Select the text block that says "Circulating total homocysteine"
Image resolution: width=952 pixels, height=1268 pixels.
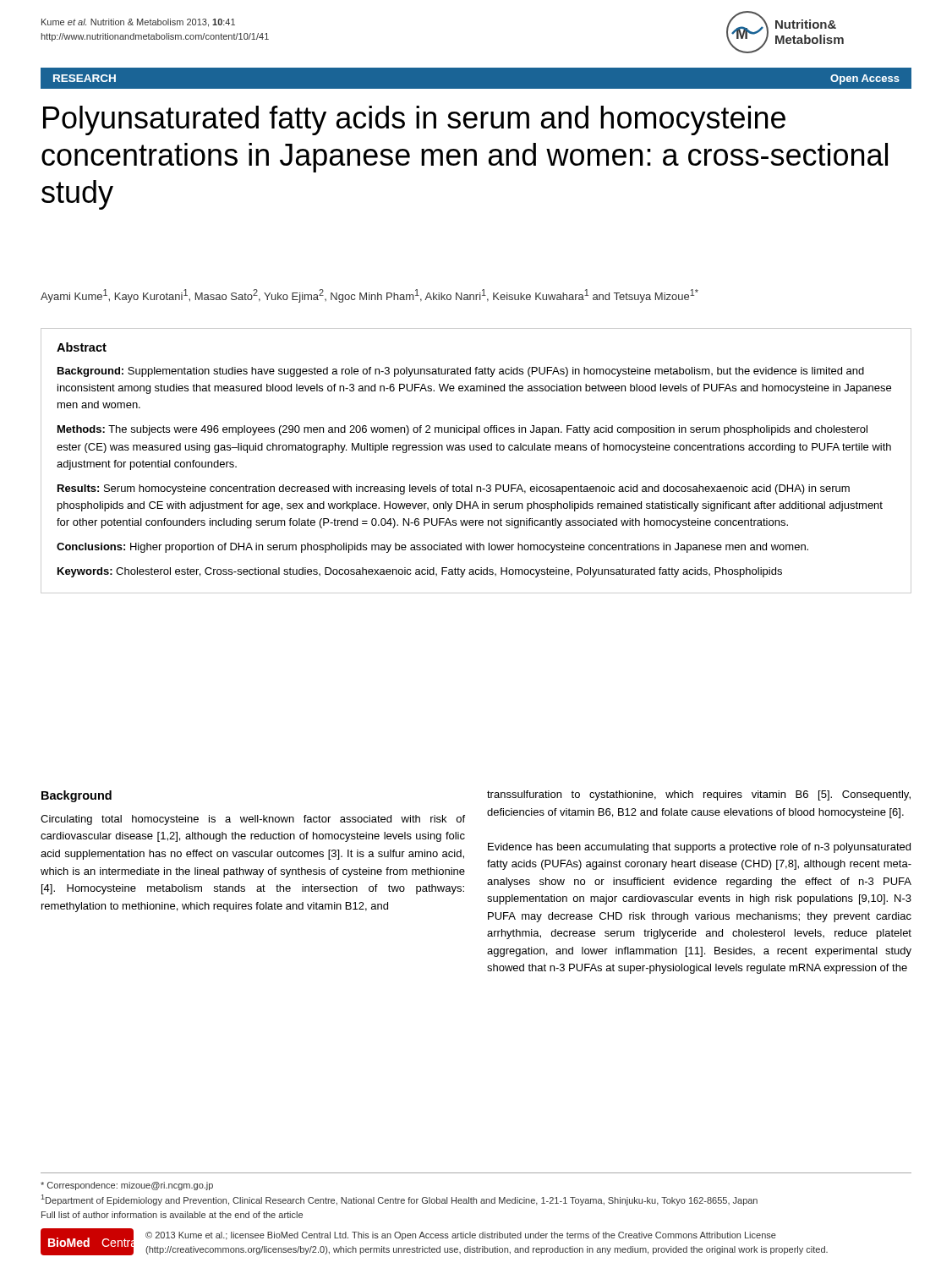click(x=253, y=862)
